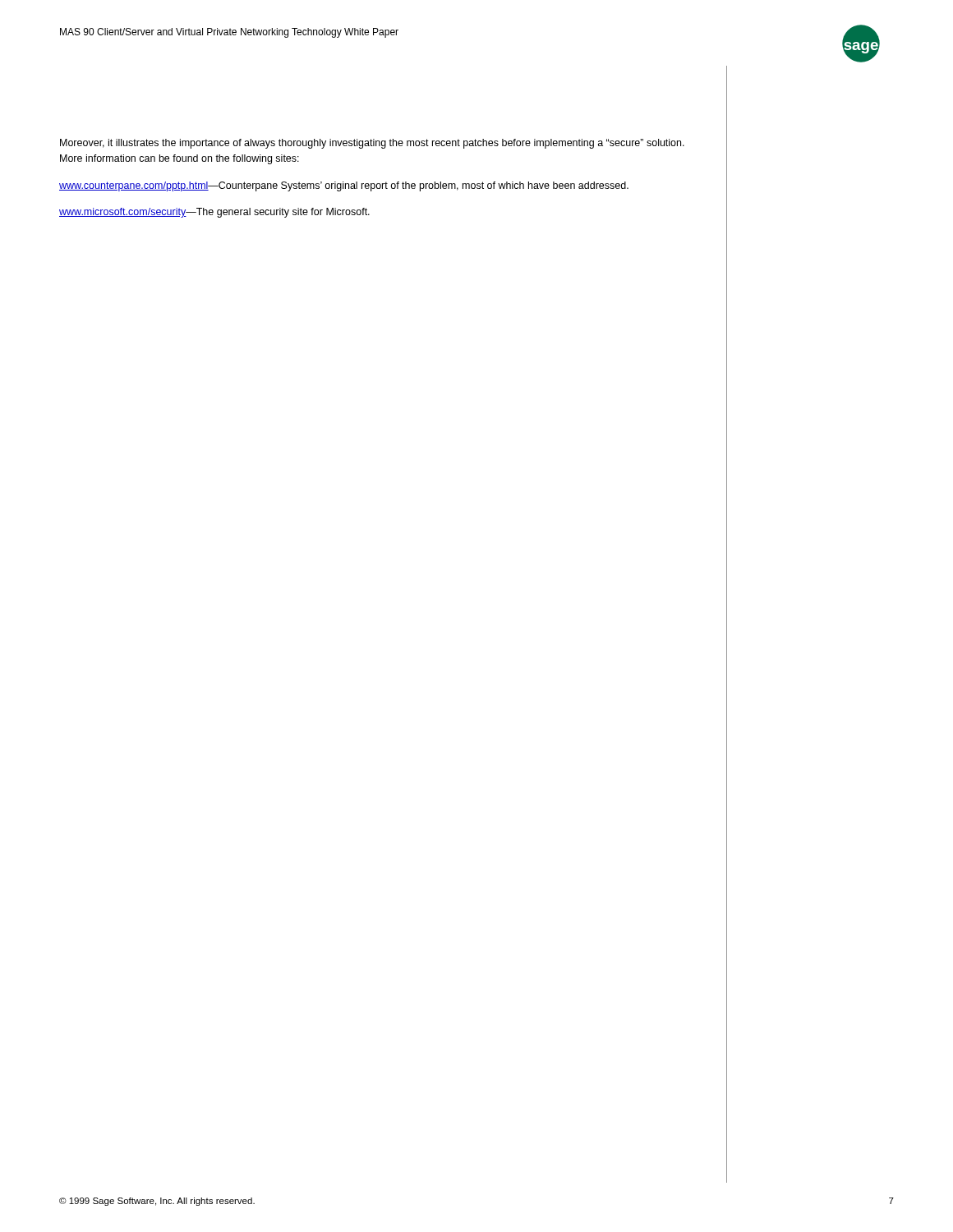Screen dimensions: 1232x953
Task: Point to the block beginning "www.counterpane.com/pptp.html—Counterpane Systems’ original report of the problem, most"
Action: tap(385, 185)
